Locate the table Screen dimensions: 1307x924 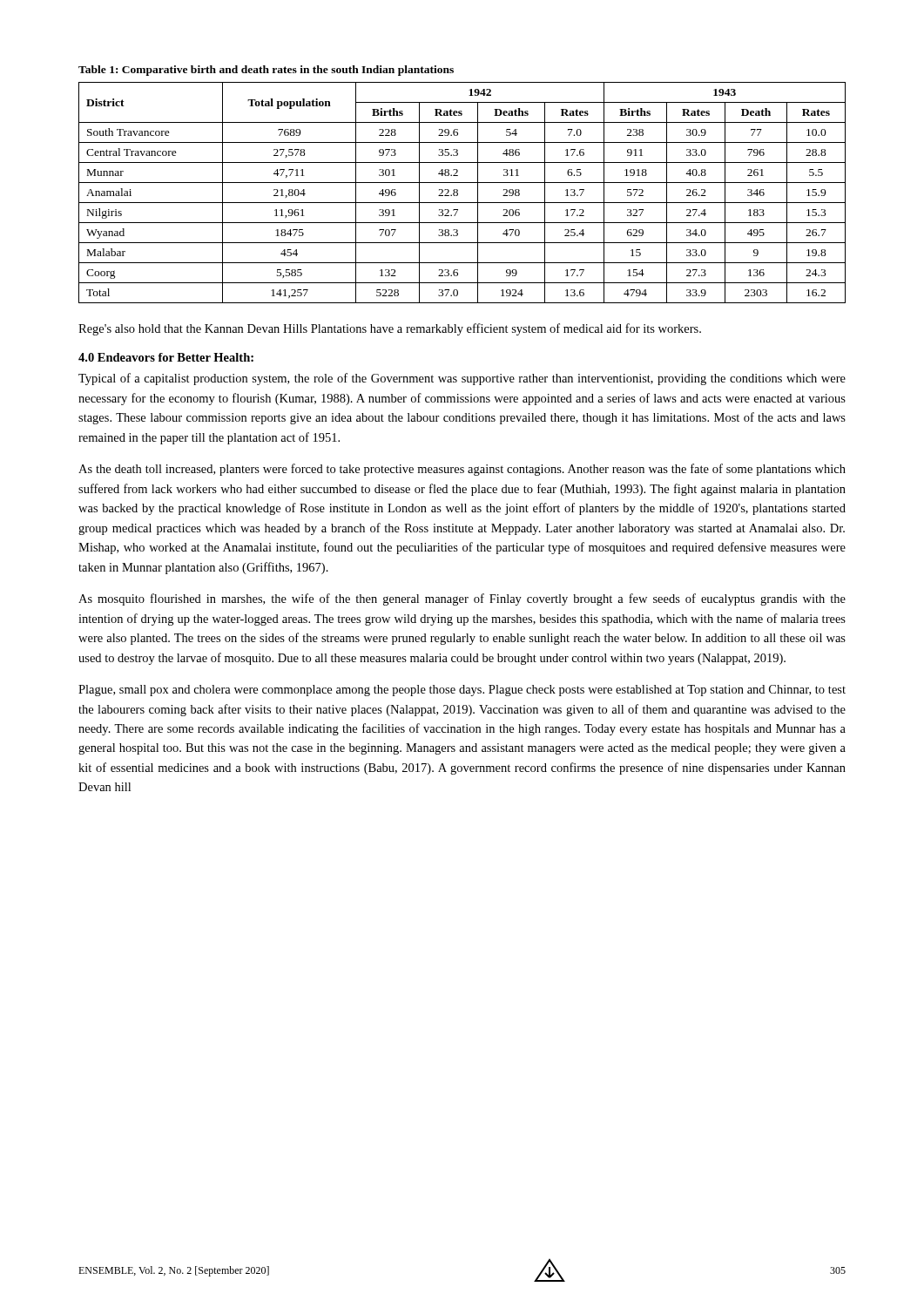462,193
